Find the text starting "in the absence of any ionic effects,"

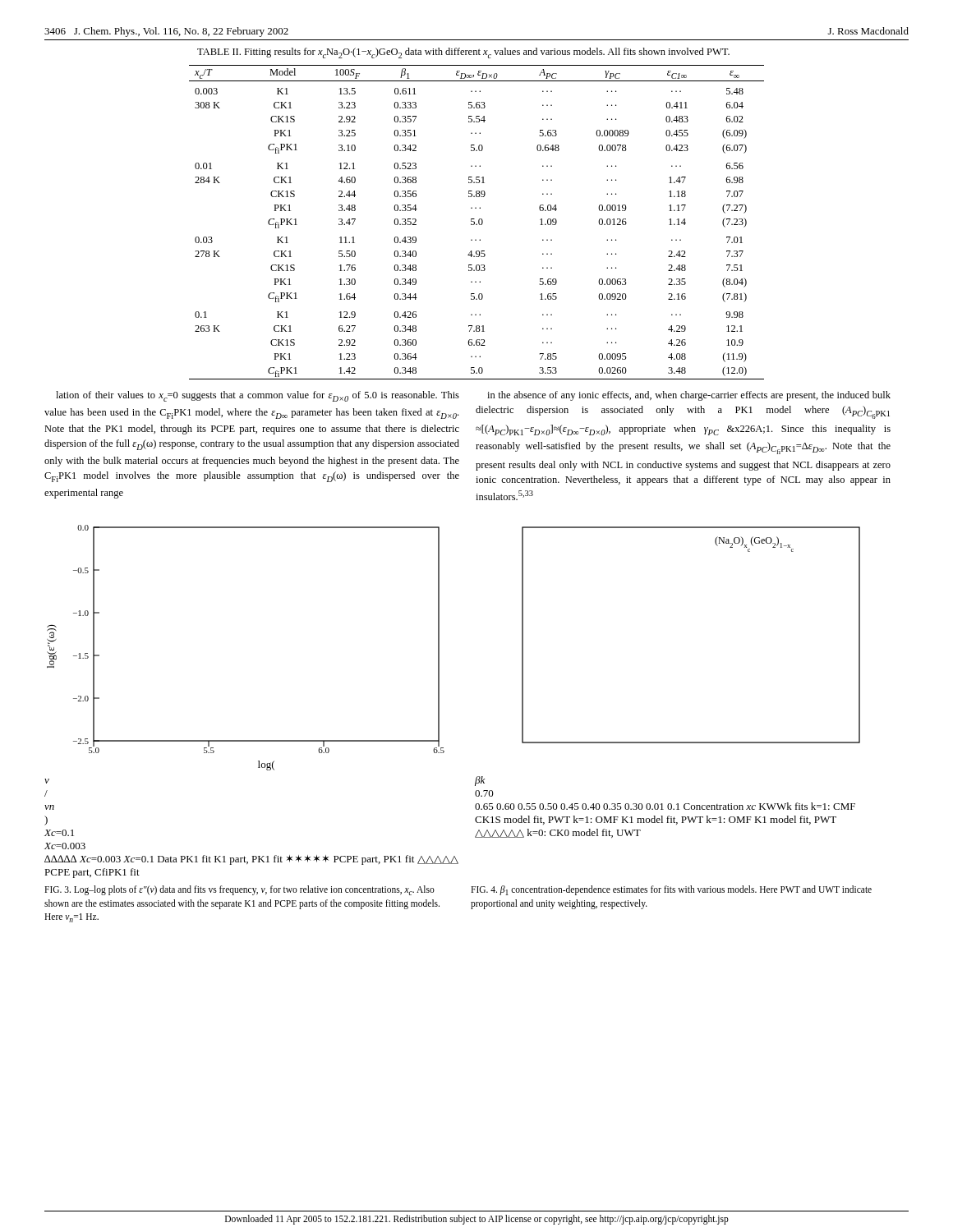coord(683,446)
